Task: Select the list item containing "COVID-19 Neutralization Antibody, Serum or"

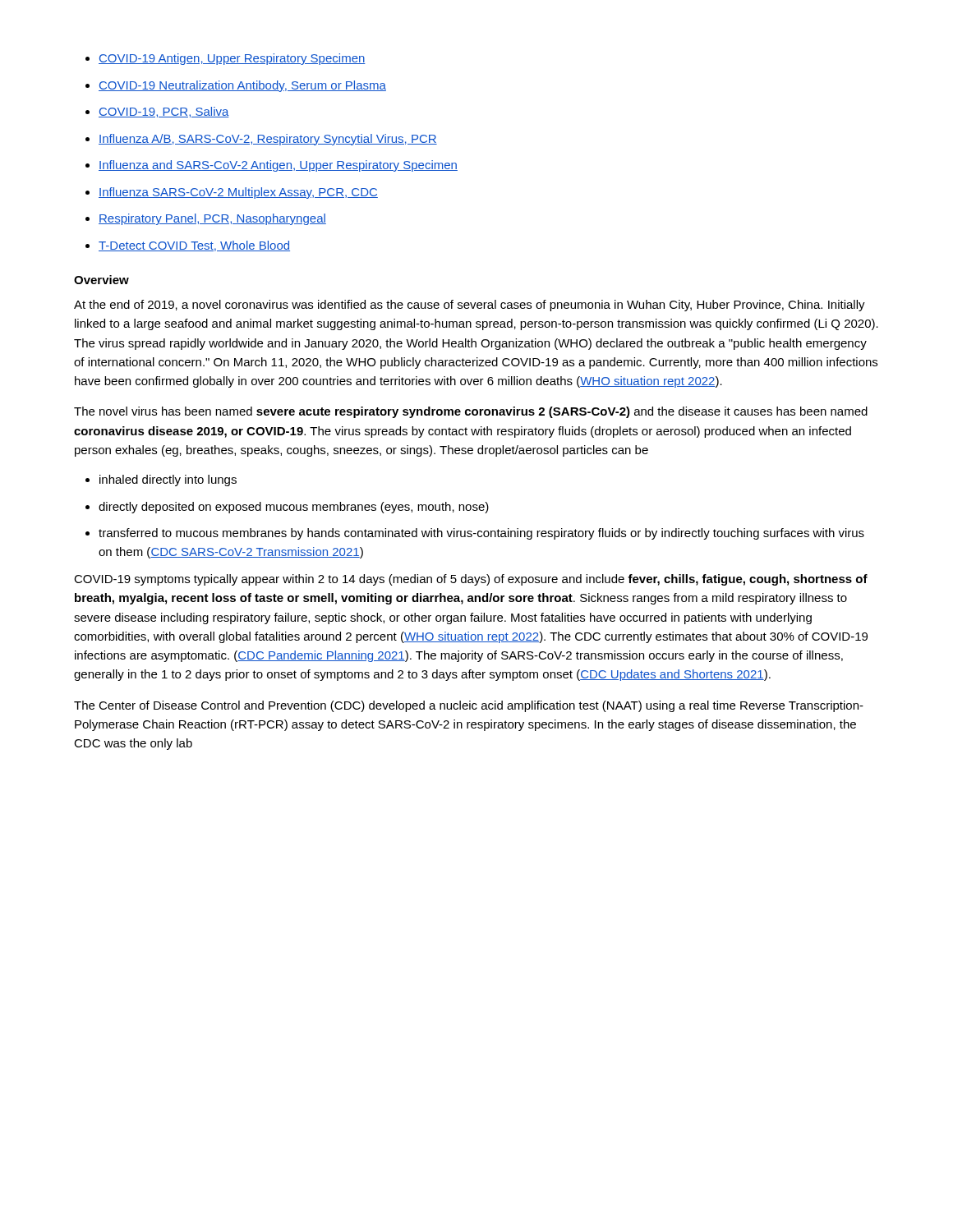Action: [242, 85]
